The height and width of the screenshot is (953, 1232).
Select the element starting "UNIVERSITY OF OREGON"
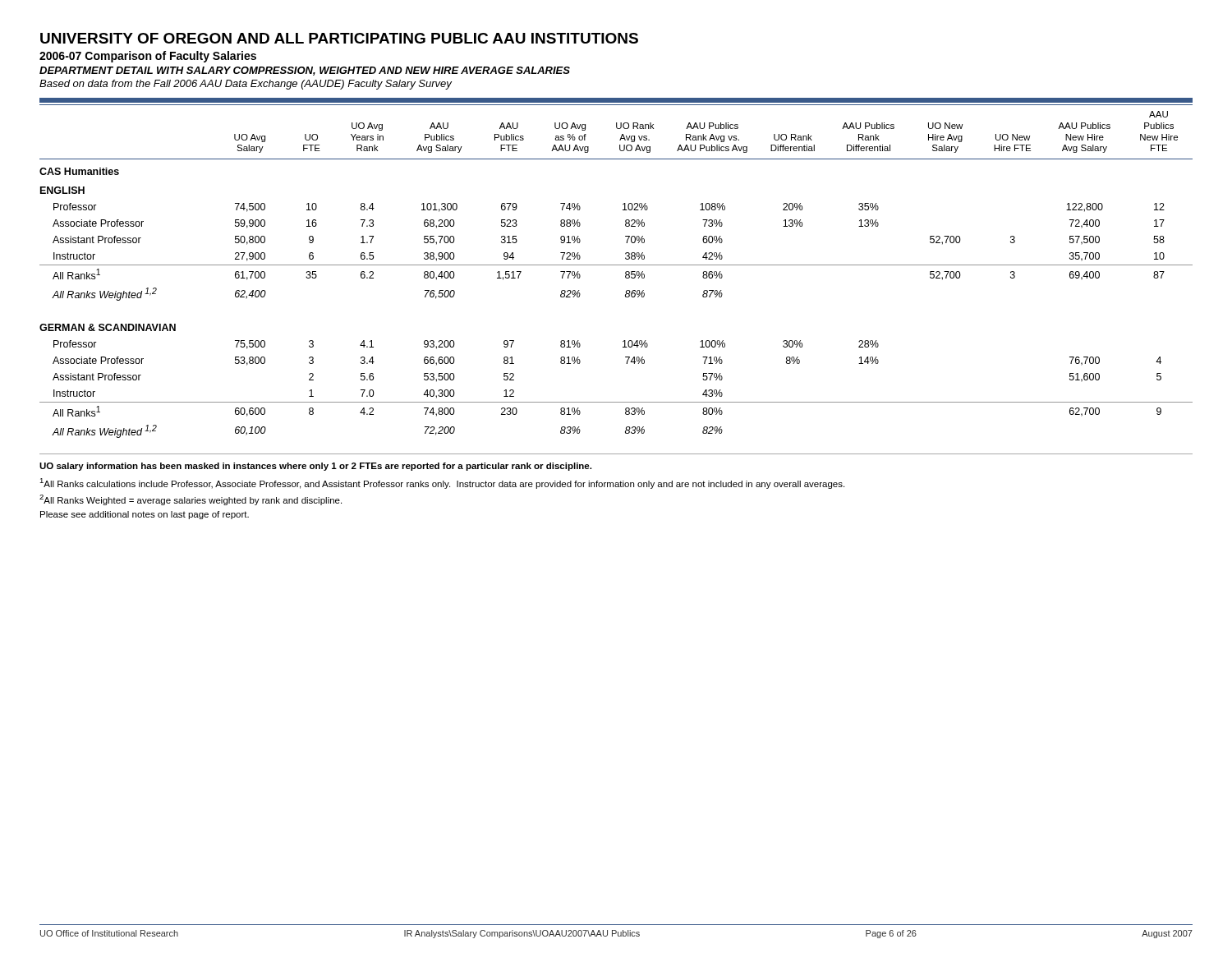click(339, 38)
